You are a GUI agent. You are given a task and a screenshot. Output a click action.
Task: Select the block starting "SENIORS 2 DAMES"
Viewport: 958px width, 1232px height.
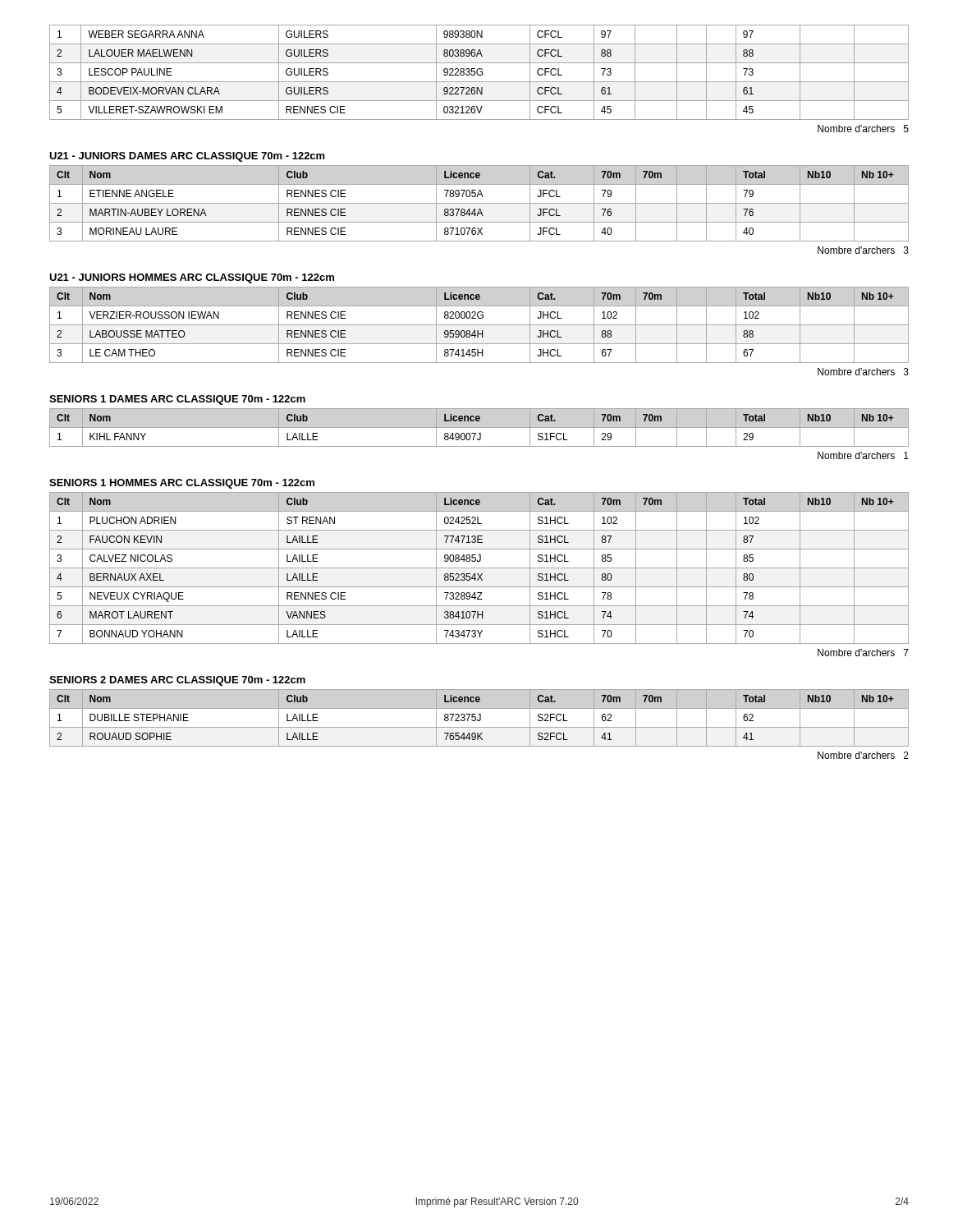[177, 680]
